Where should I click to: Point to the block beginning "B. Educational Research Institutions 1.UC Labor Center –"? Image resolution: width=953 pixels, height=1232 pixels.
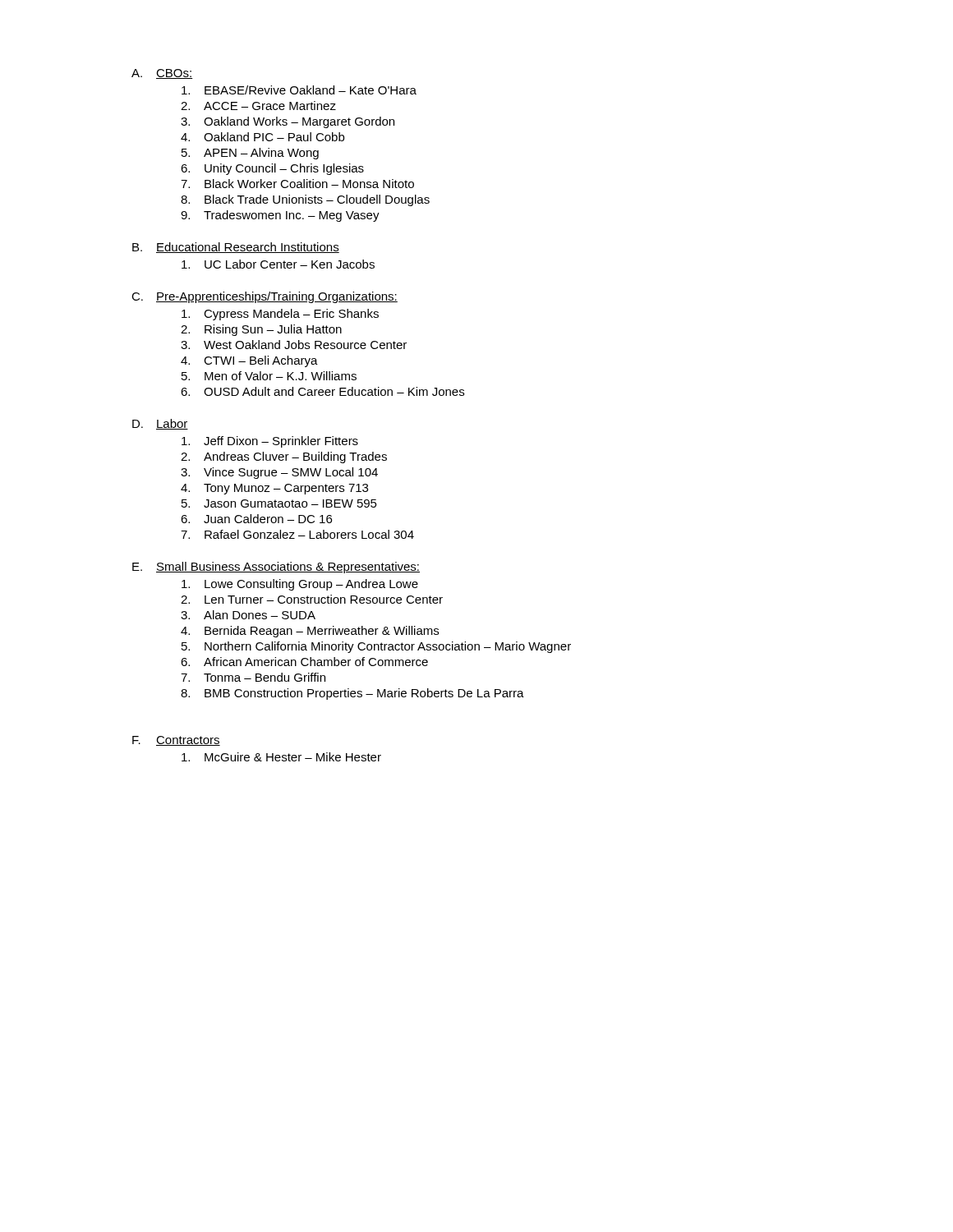236,248
